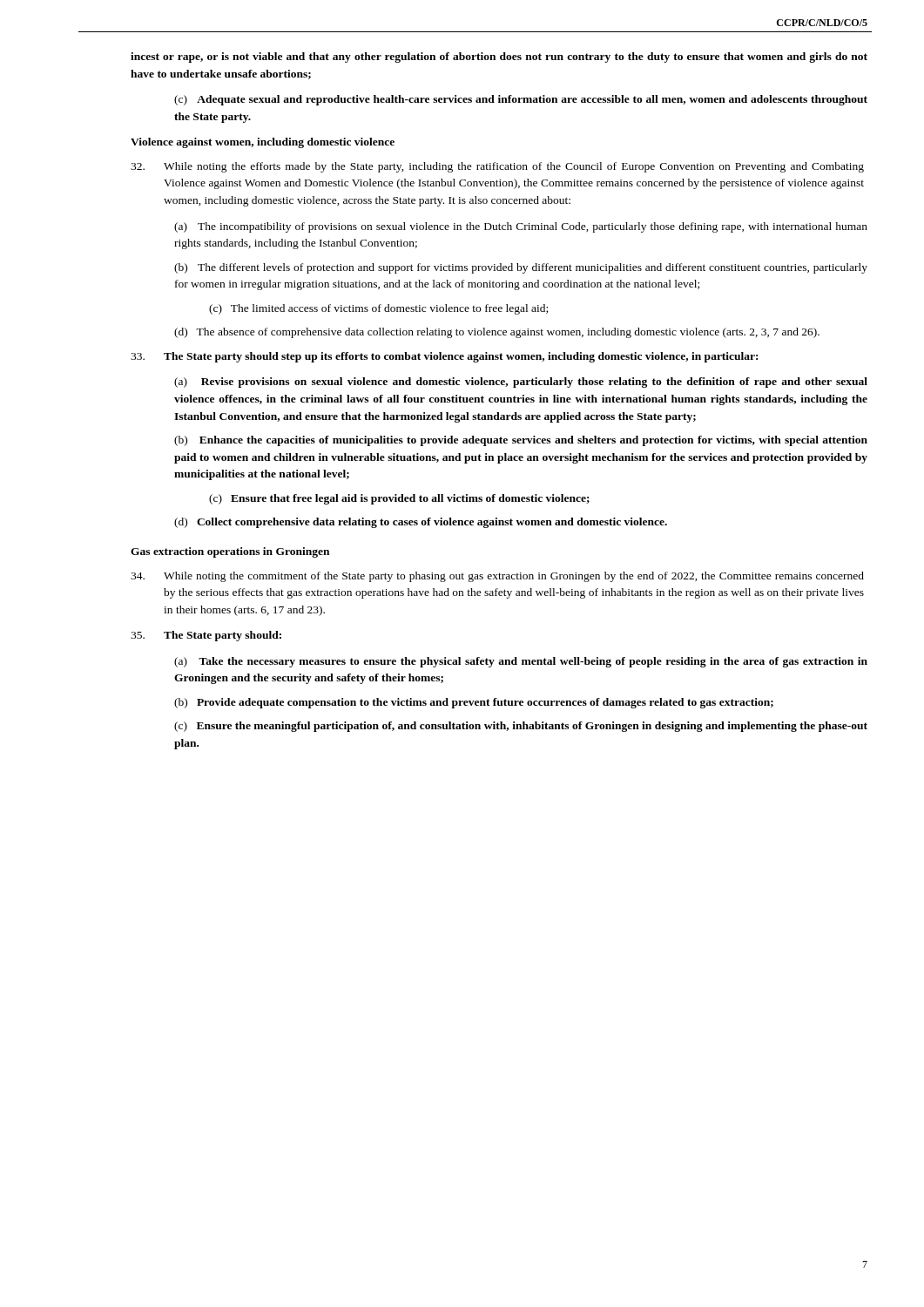The image size is (924, 1307).
Task: Locate the block of text that opens with "(d) Collect comprehensive data"
Action: (x=421, y=522)
